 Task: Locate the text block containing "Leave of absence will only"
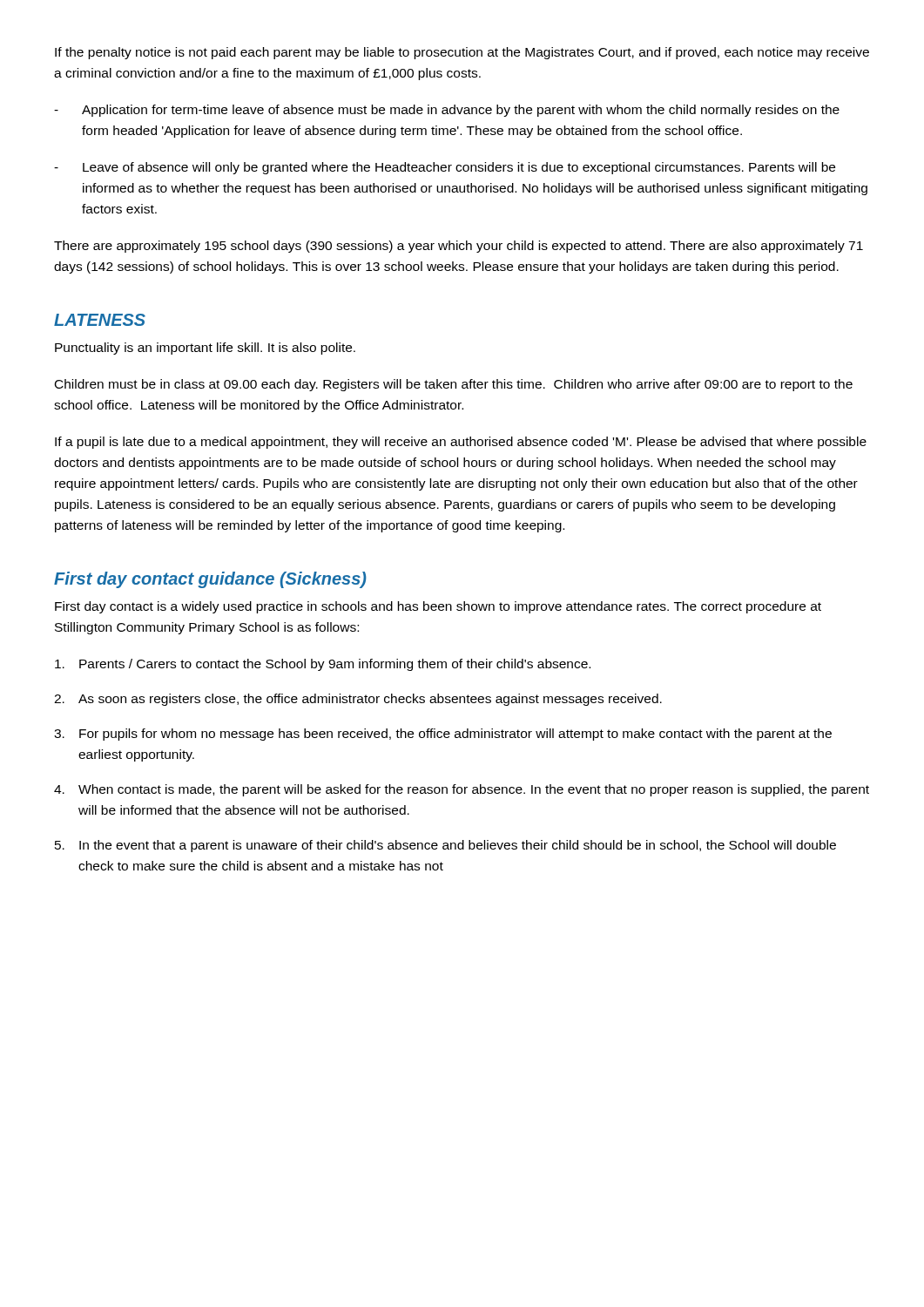point(462,188)
